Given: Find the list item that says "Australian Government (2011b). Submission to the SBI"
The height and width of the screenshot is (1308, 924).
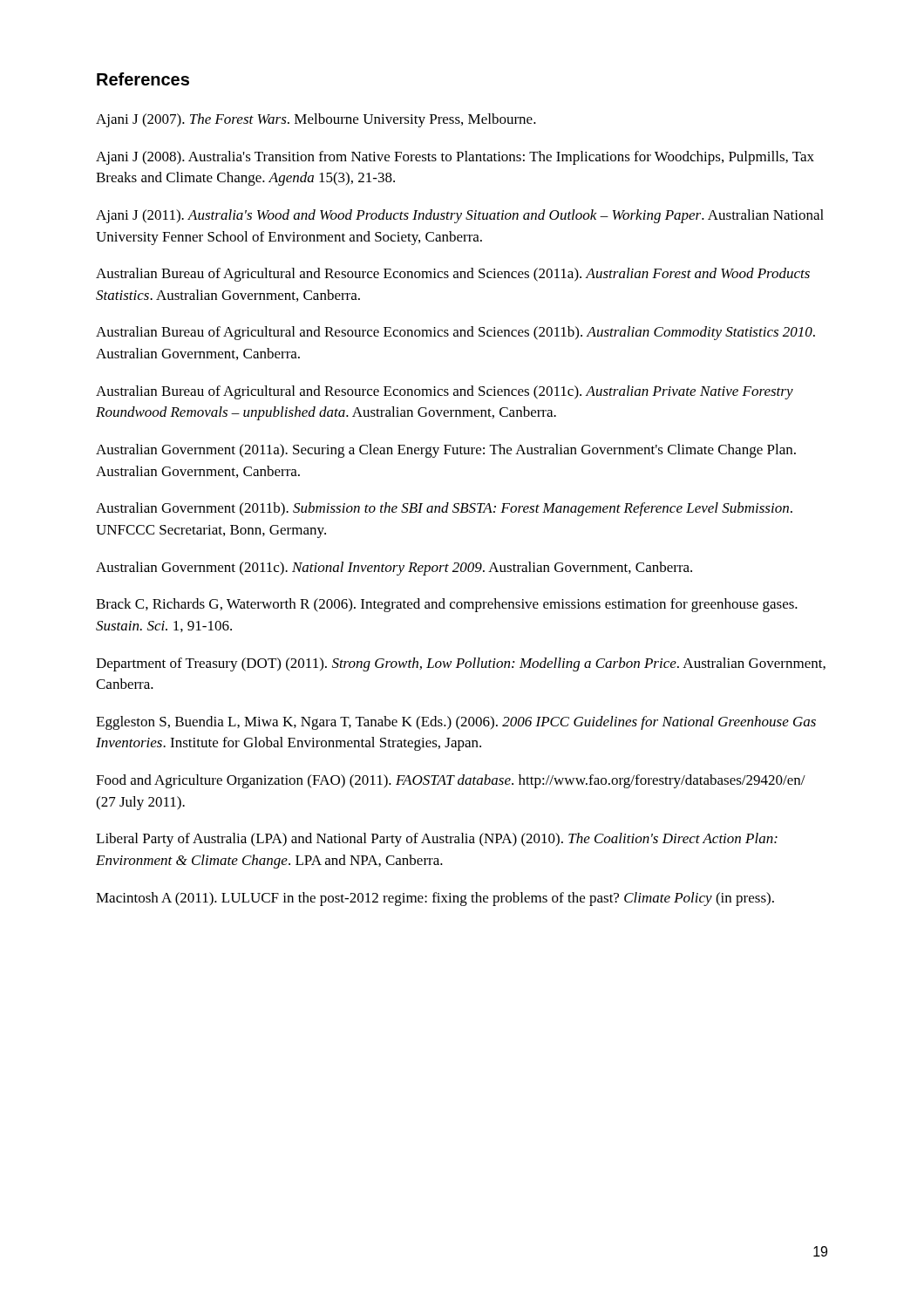Looking at the screenshot, I should (445, 519).
